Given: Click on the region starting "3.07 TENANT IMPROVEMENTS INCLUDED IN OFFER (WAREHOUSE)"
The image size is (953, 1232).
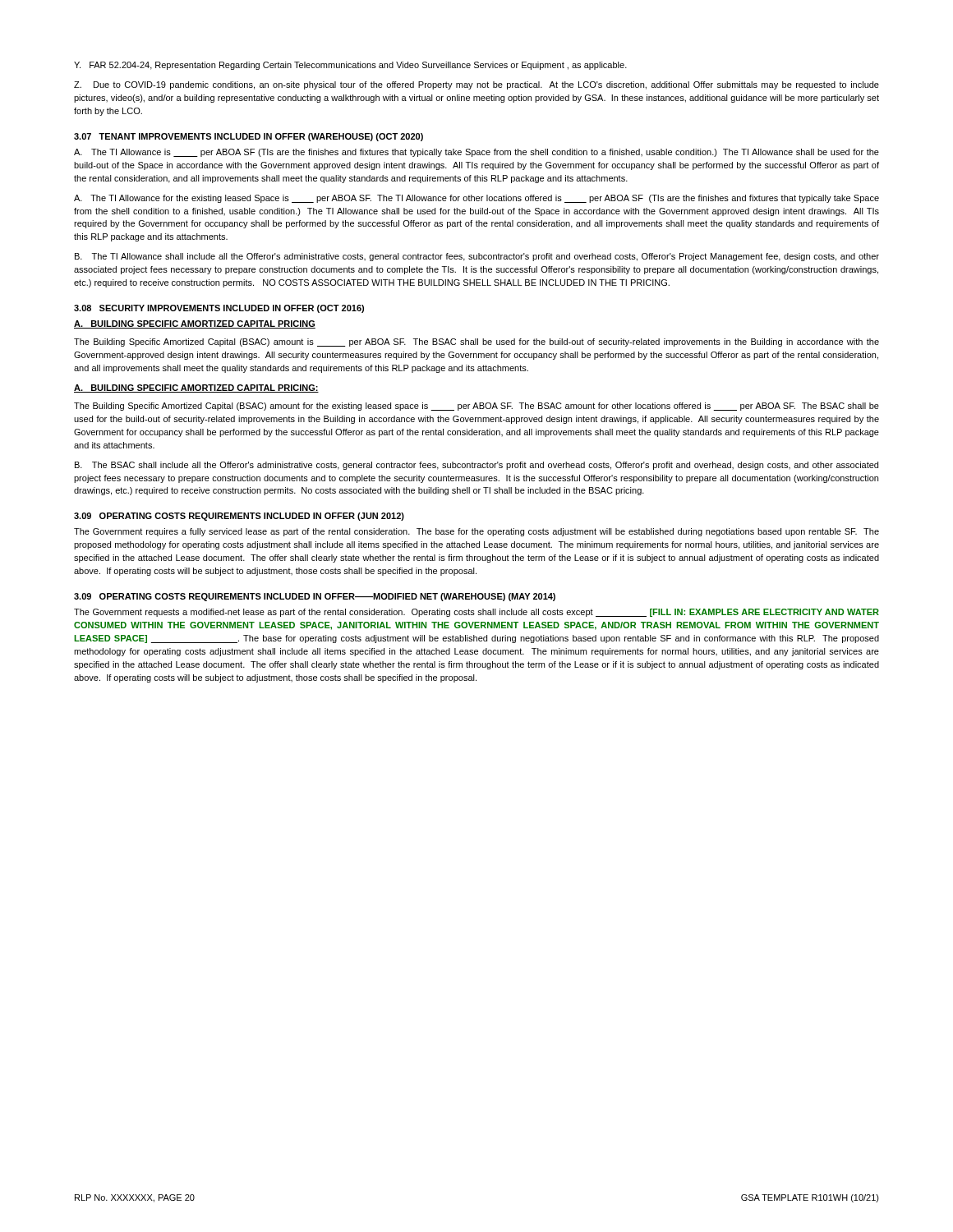Looking at the screenshot, I should tap(249, 136).
